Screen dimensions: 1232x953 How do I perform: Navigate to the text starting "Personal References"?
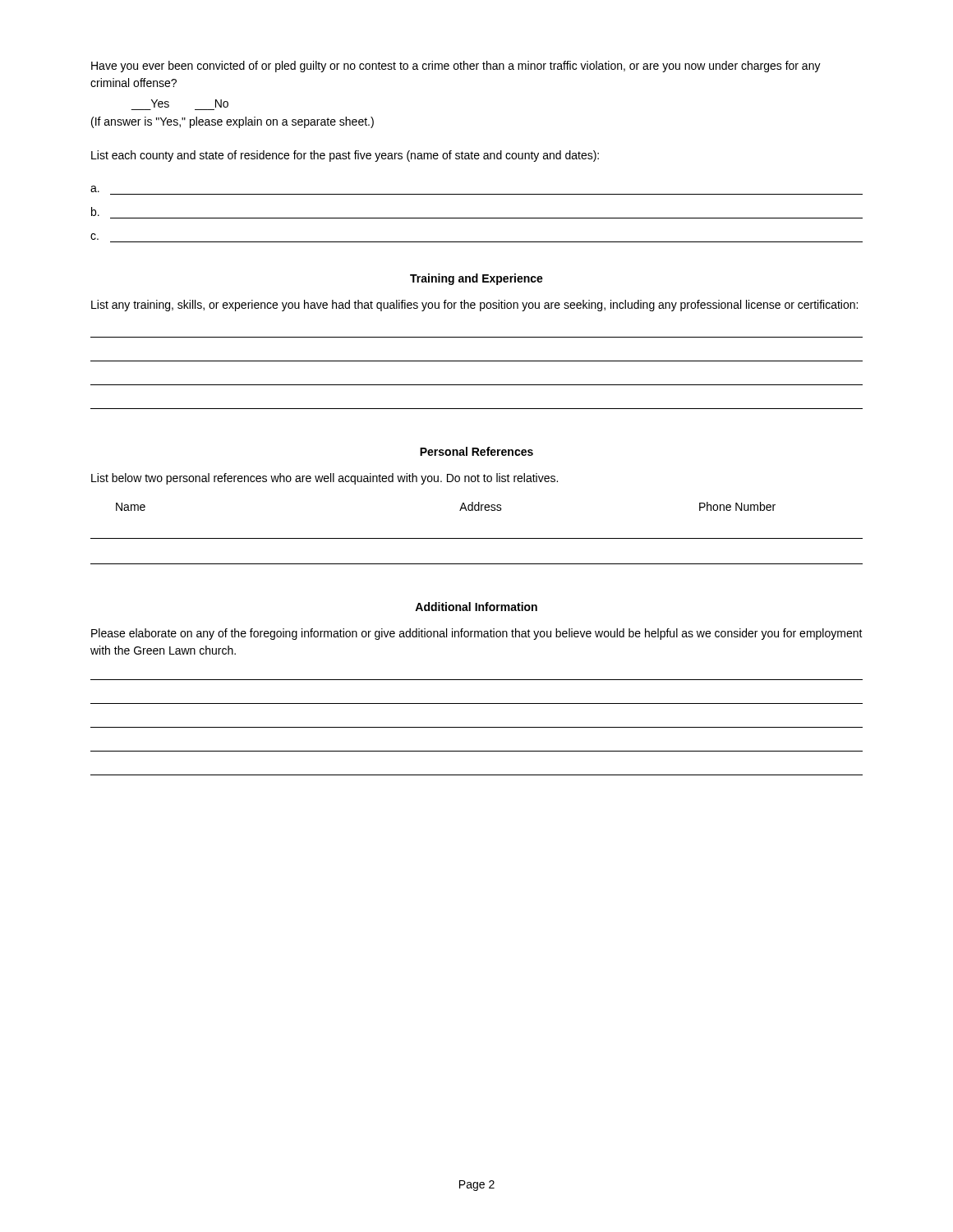[476, 452]
